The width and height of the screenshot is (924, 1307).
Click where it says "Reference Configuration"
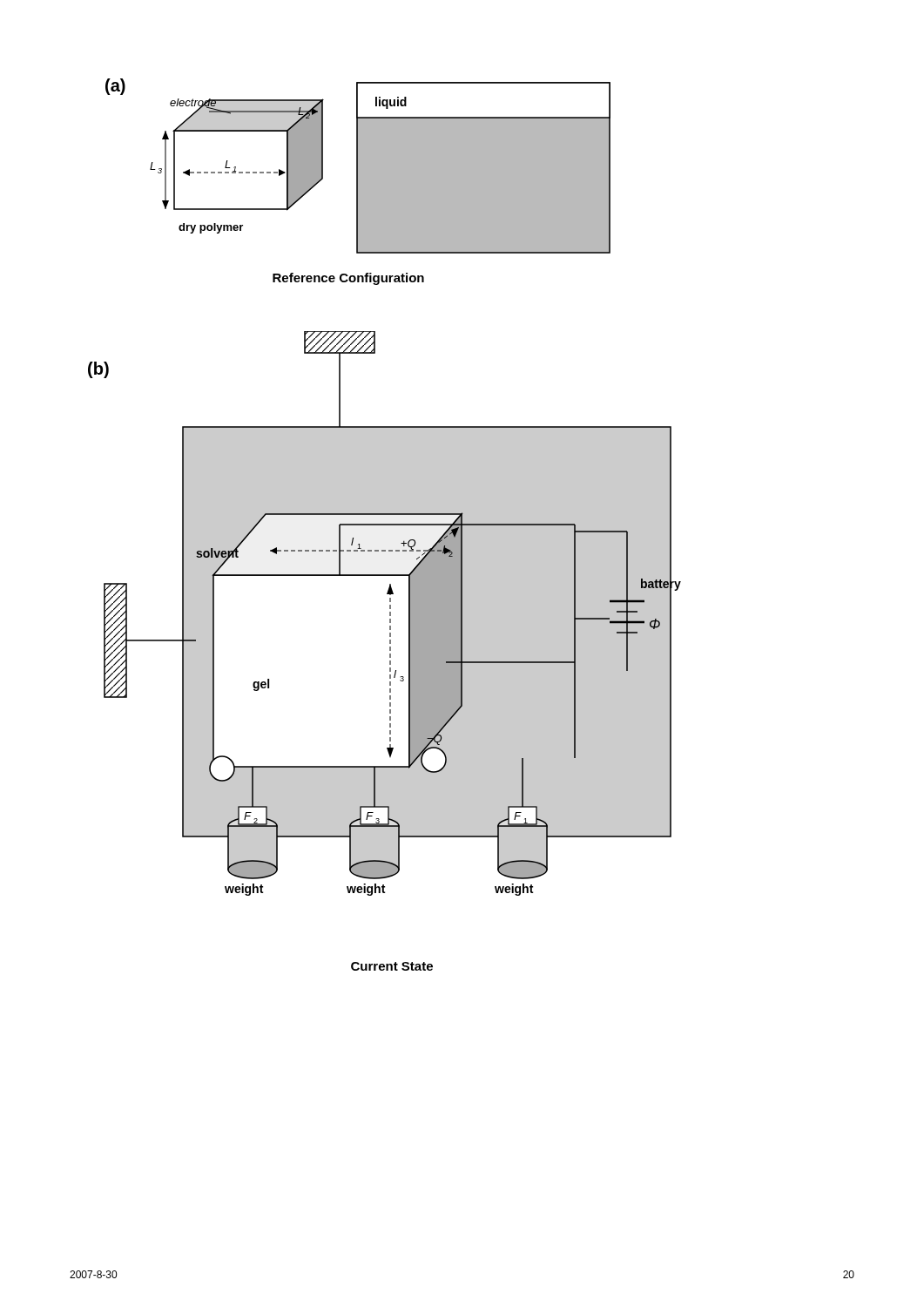click(x=348, y=278)
